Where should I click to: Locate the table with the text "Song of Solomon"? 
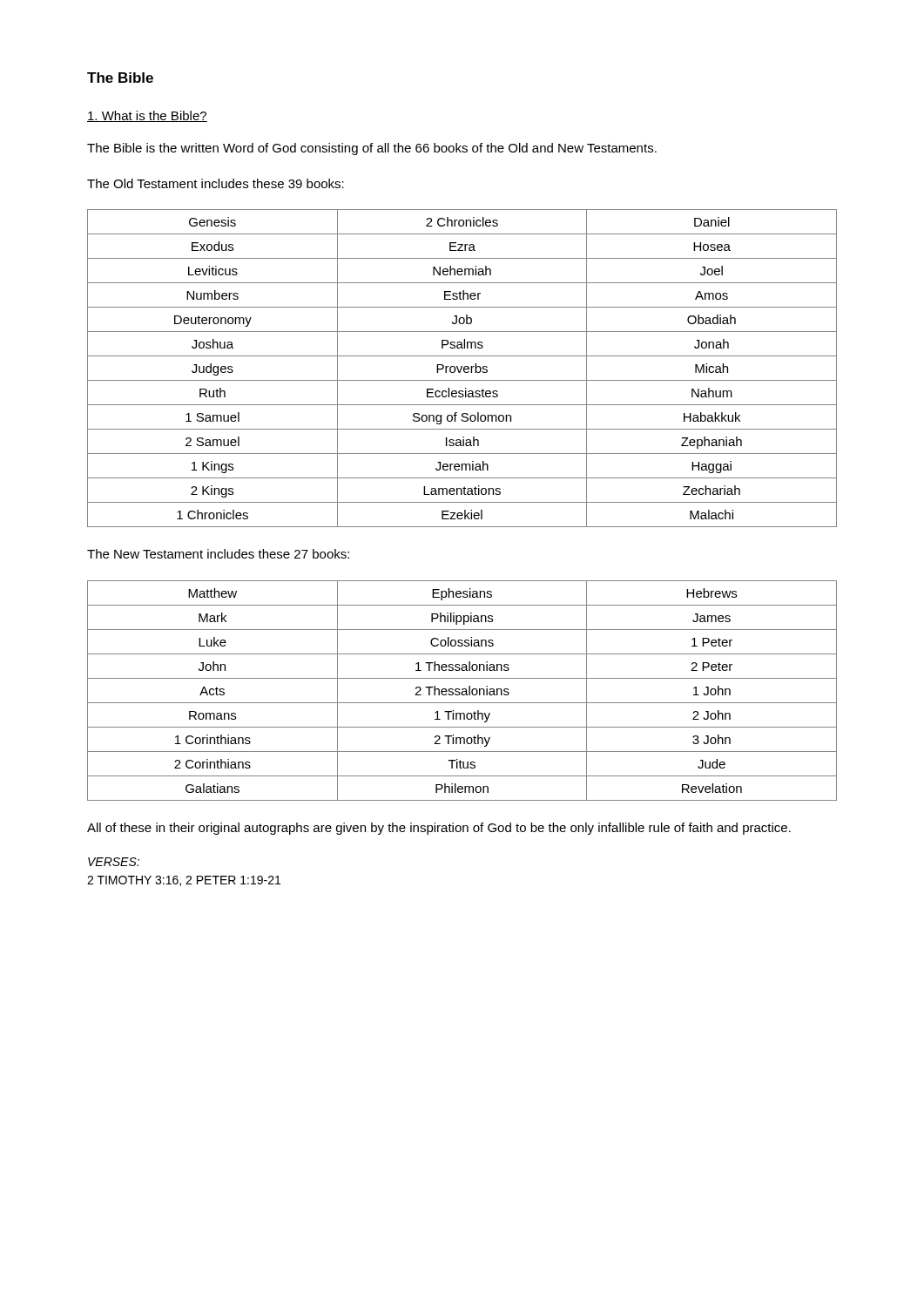(462, 368)
